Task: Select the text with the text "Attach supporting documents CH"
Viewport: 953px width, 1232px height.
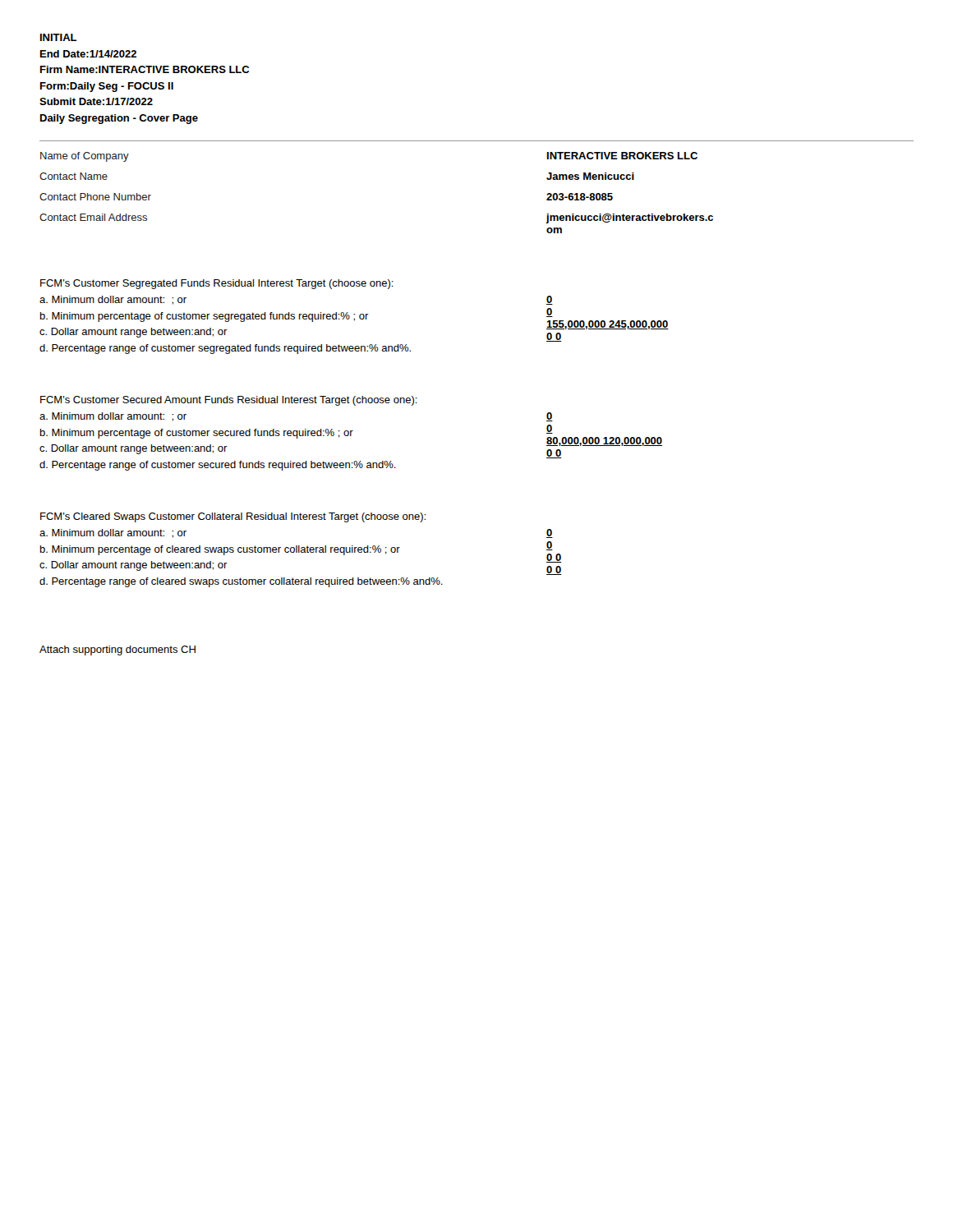Action: click(118, 649)
